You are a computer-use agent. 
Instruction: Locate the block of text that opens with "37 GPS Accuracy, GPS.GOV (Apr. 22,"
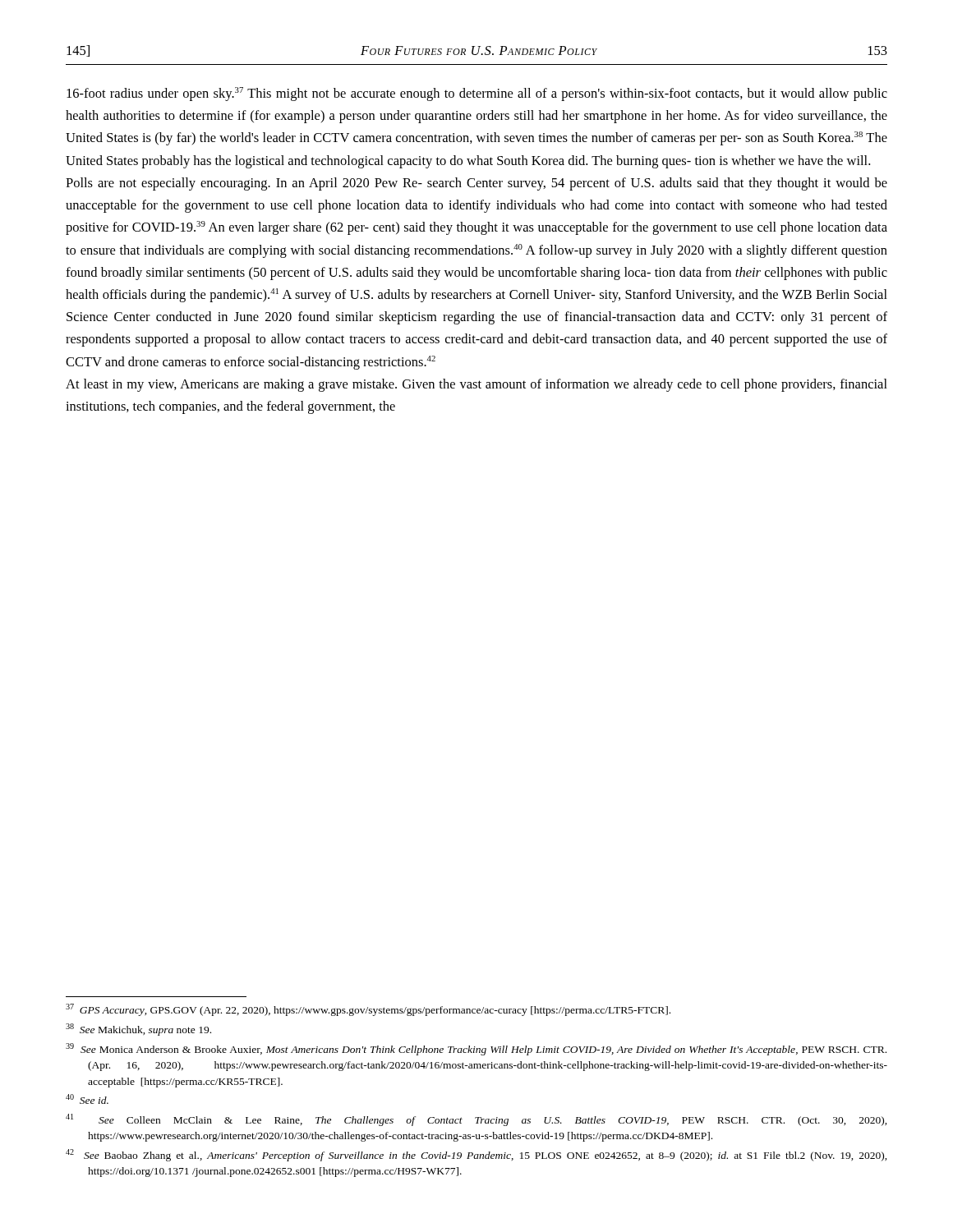coord(369,1009)
